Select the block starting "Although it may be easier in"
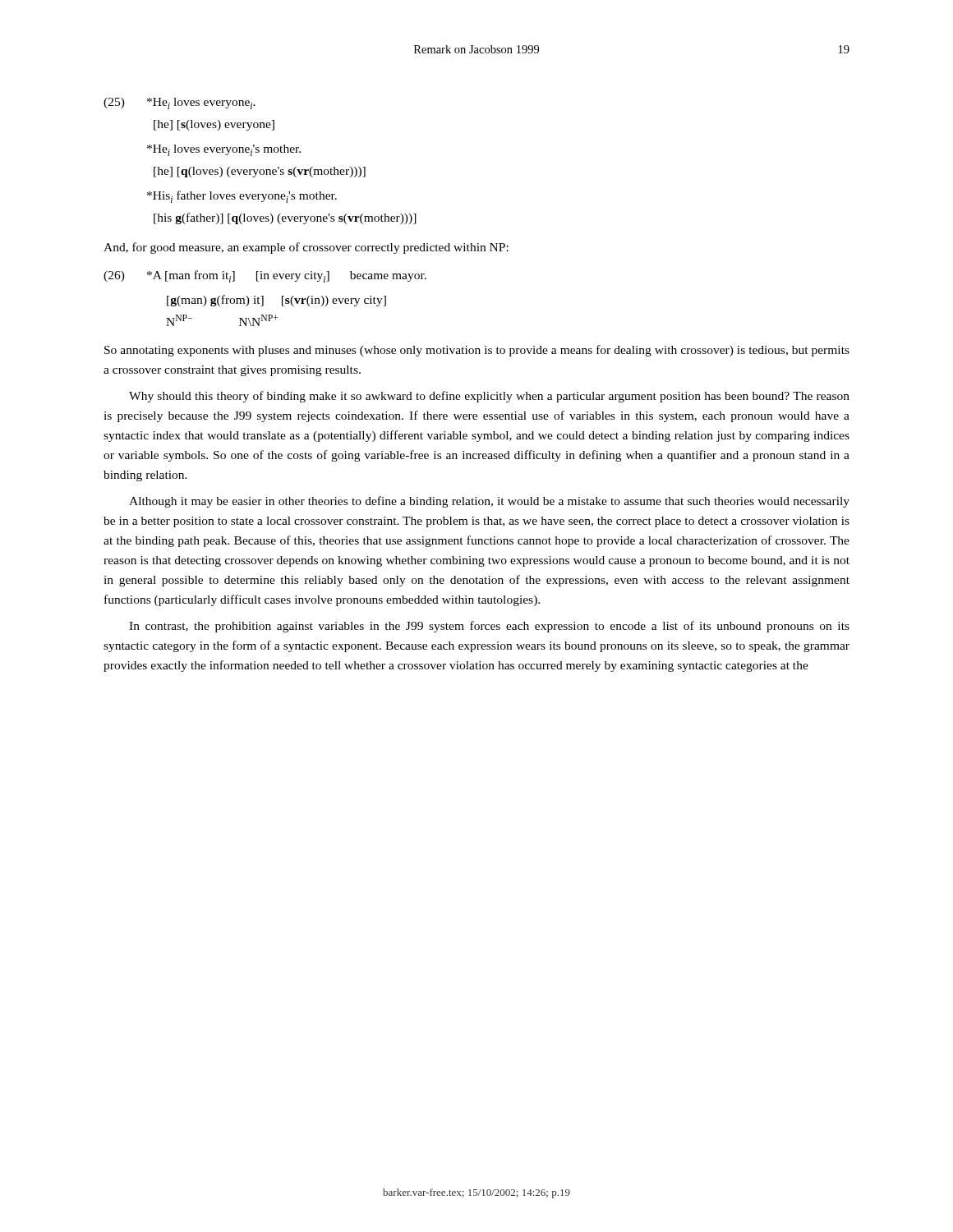 [476, 550]
